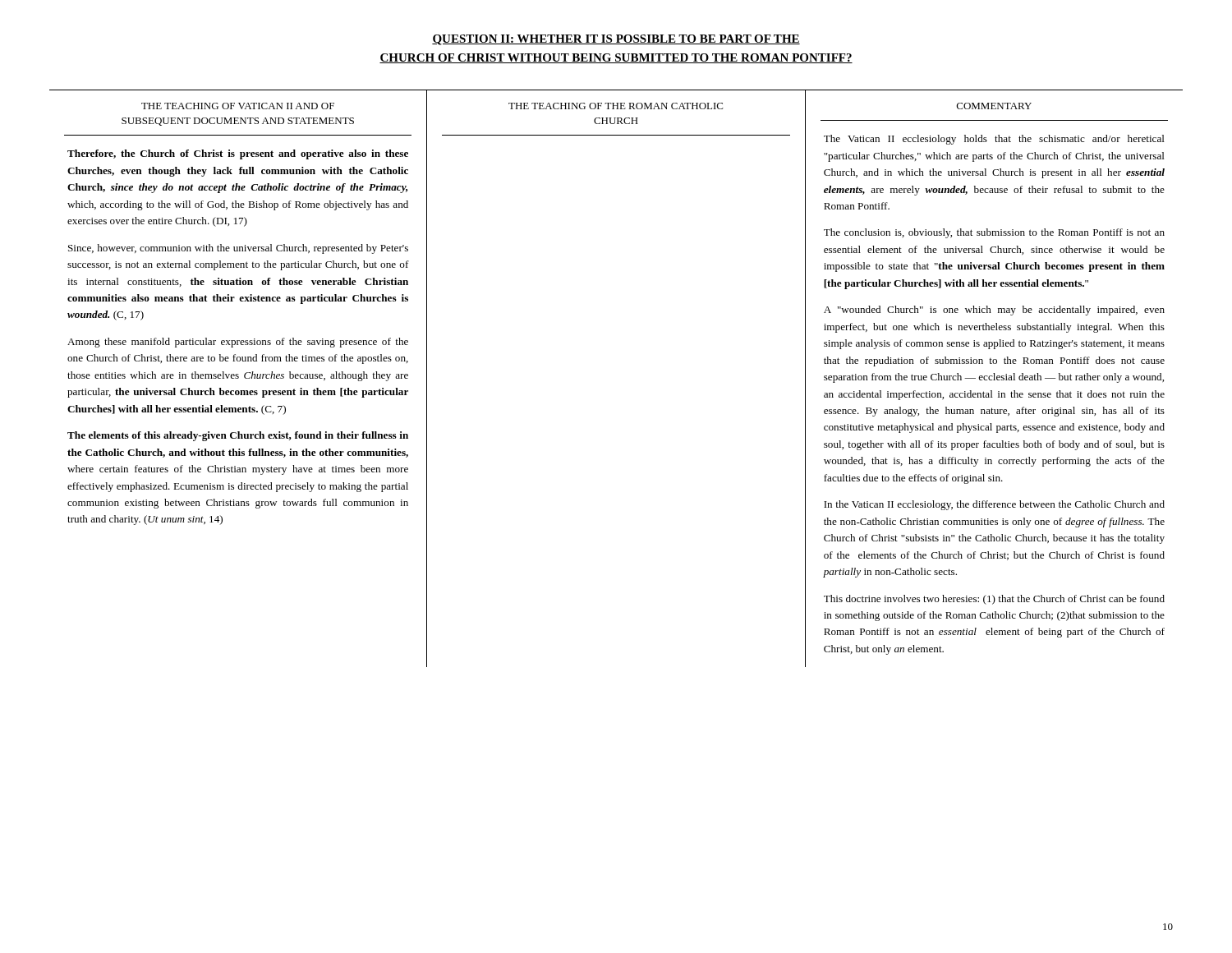The image size is (1232, 953).
Task: Select the text block containing "Among these manifold particular"
Action: click(238, 375)
